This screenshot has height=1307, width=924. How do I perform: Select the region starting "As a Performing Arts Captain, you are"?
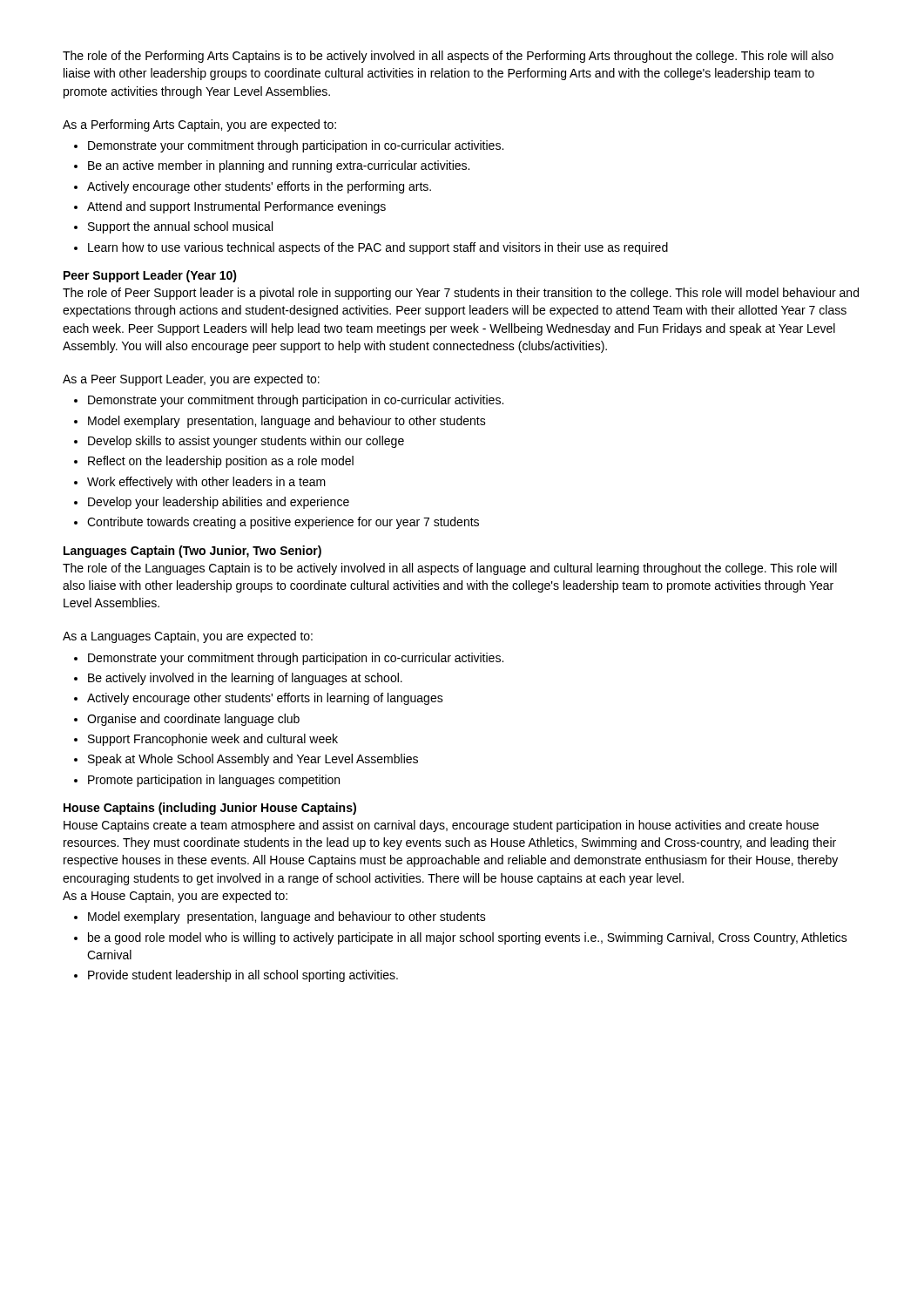coord(200,124)
